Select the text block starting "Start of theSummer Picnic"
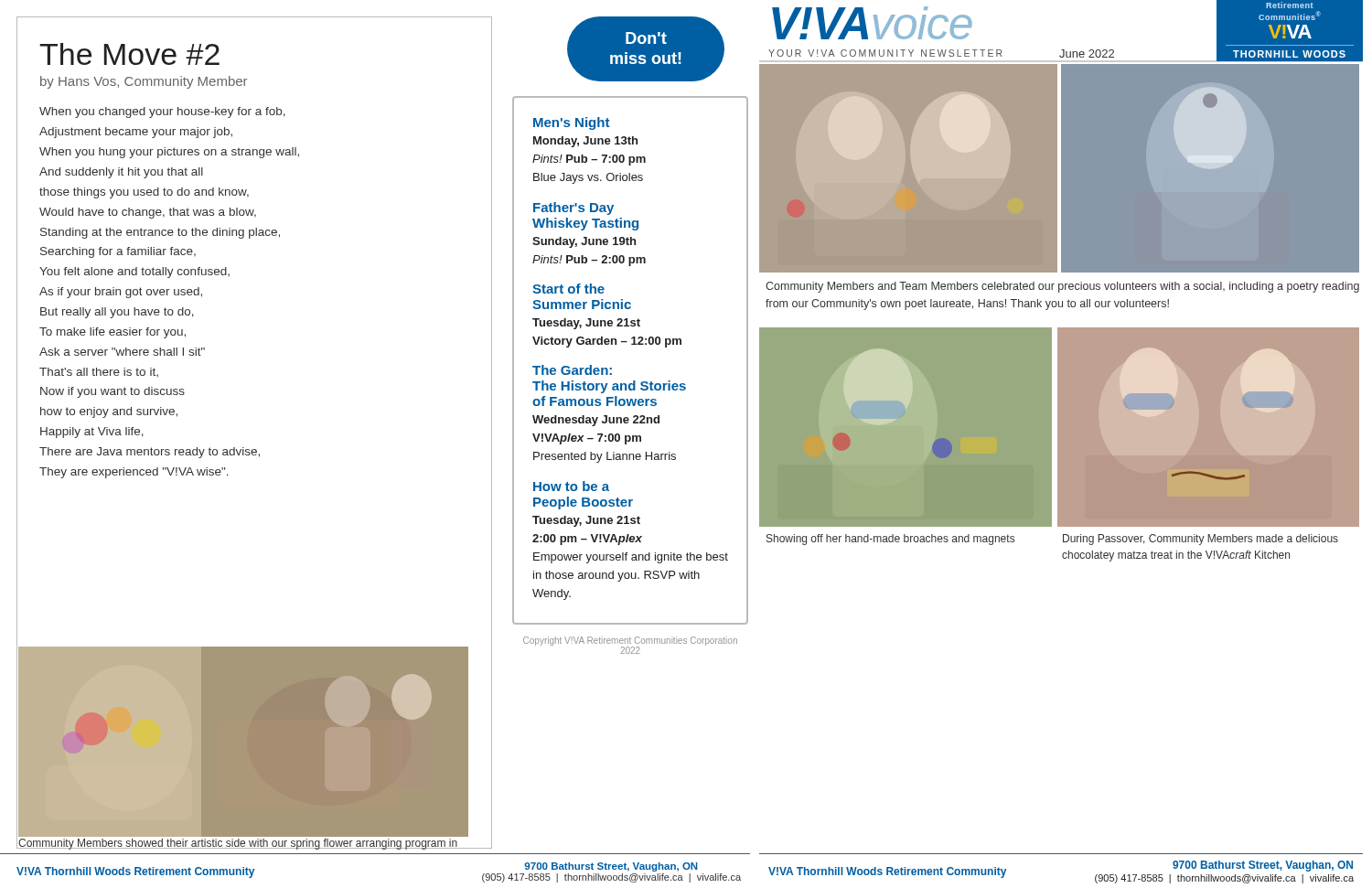The image size is (1372, 888). point(582,296)
